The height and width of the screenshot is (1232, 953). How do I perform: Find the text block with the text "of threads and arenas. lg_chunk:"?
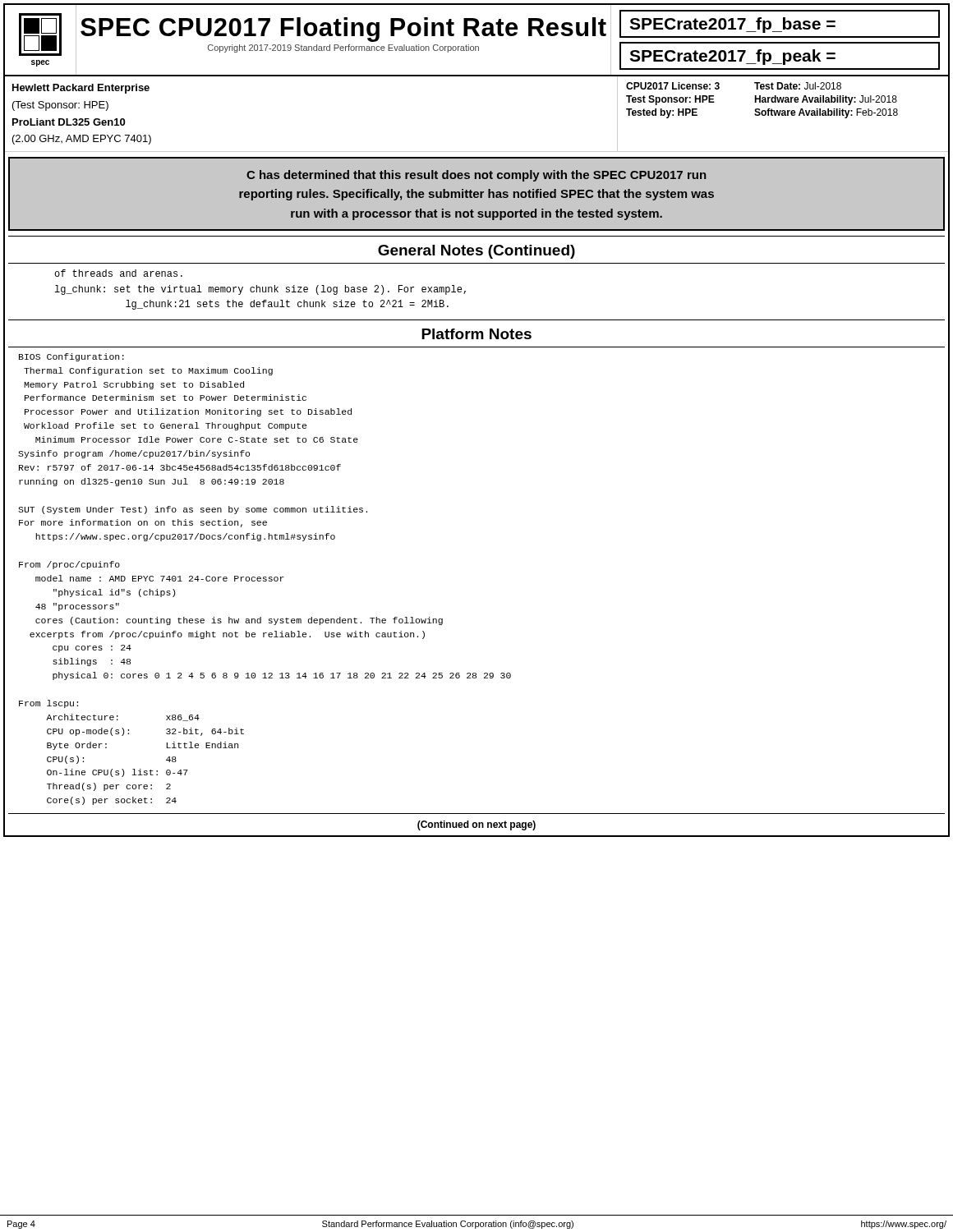(x=261, y=290)
